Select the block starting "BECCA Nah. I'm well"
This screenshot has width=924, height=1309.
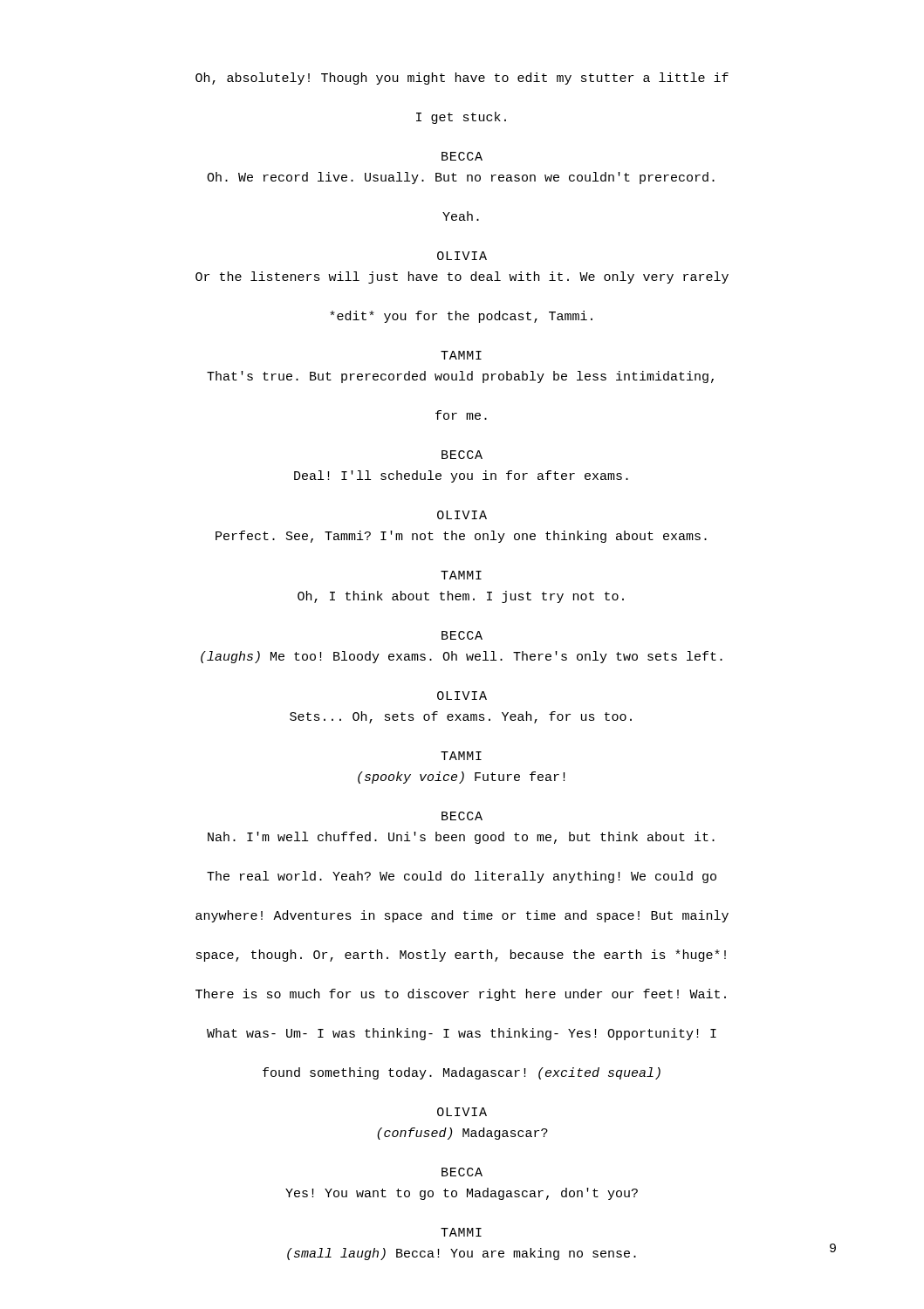pos(462,946)
